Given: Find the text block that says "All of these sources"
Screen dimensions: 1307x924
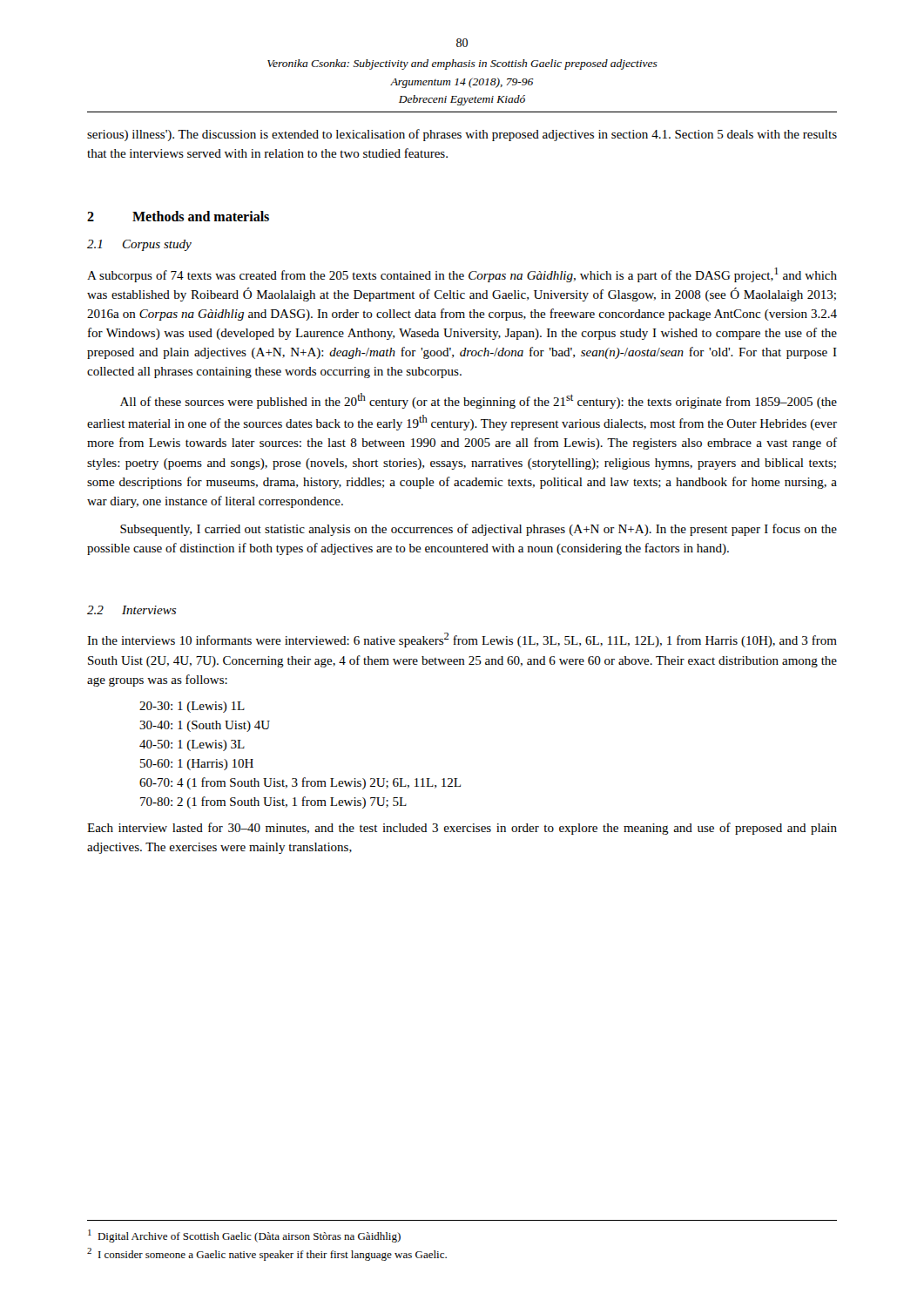Looking at the screenshot, I should [x=462, y=450].
